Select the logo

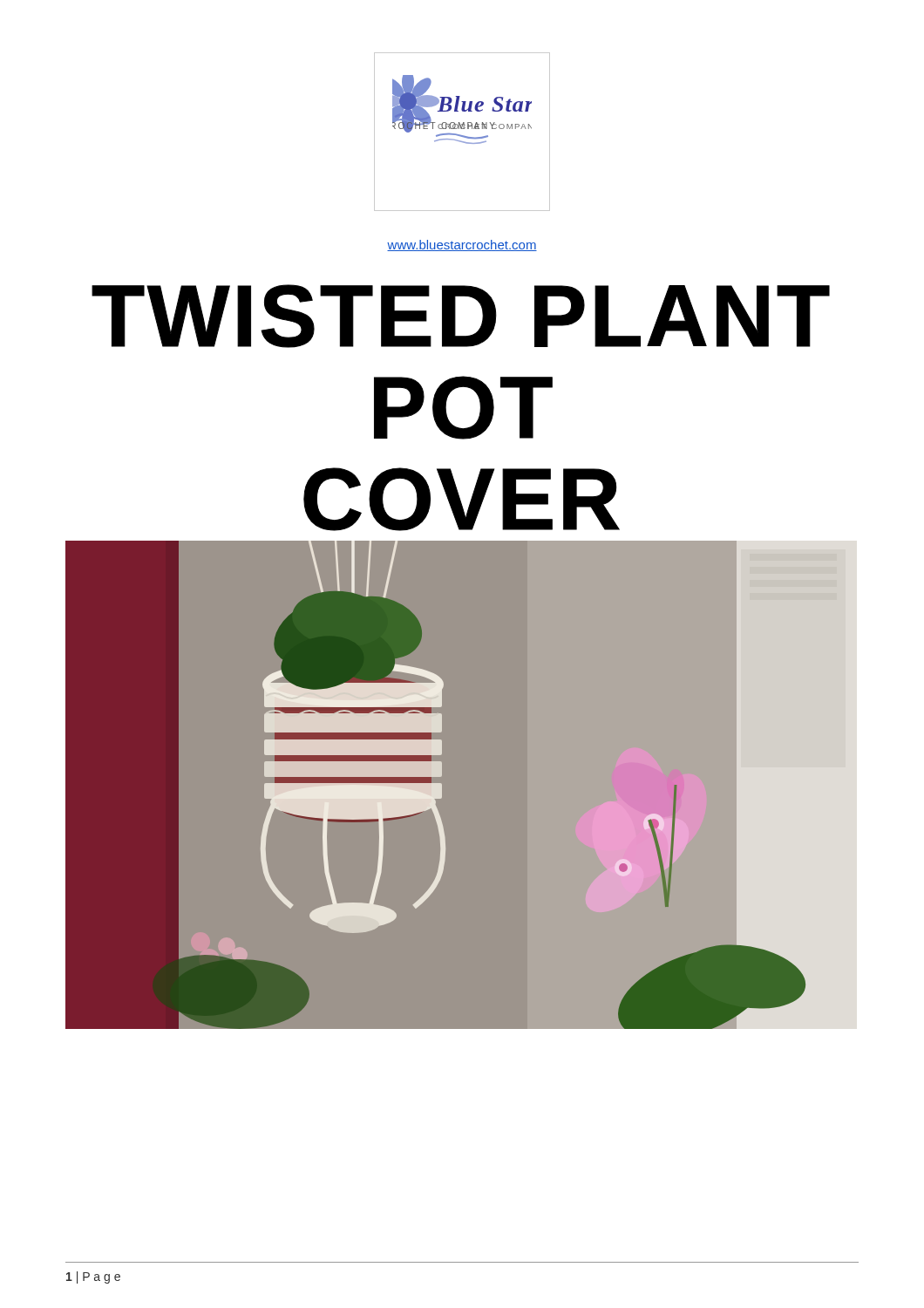pos(462,132)
